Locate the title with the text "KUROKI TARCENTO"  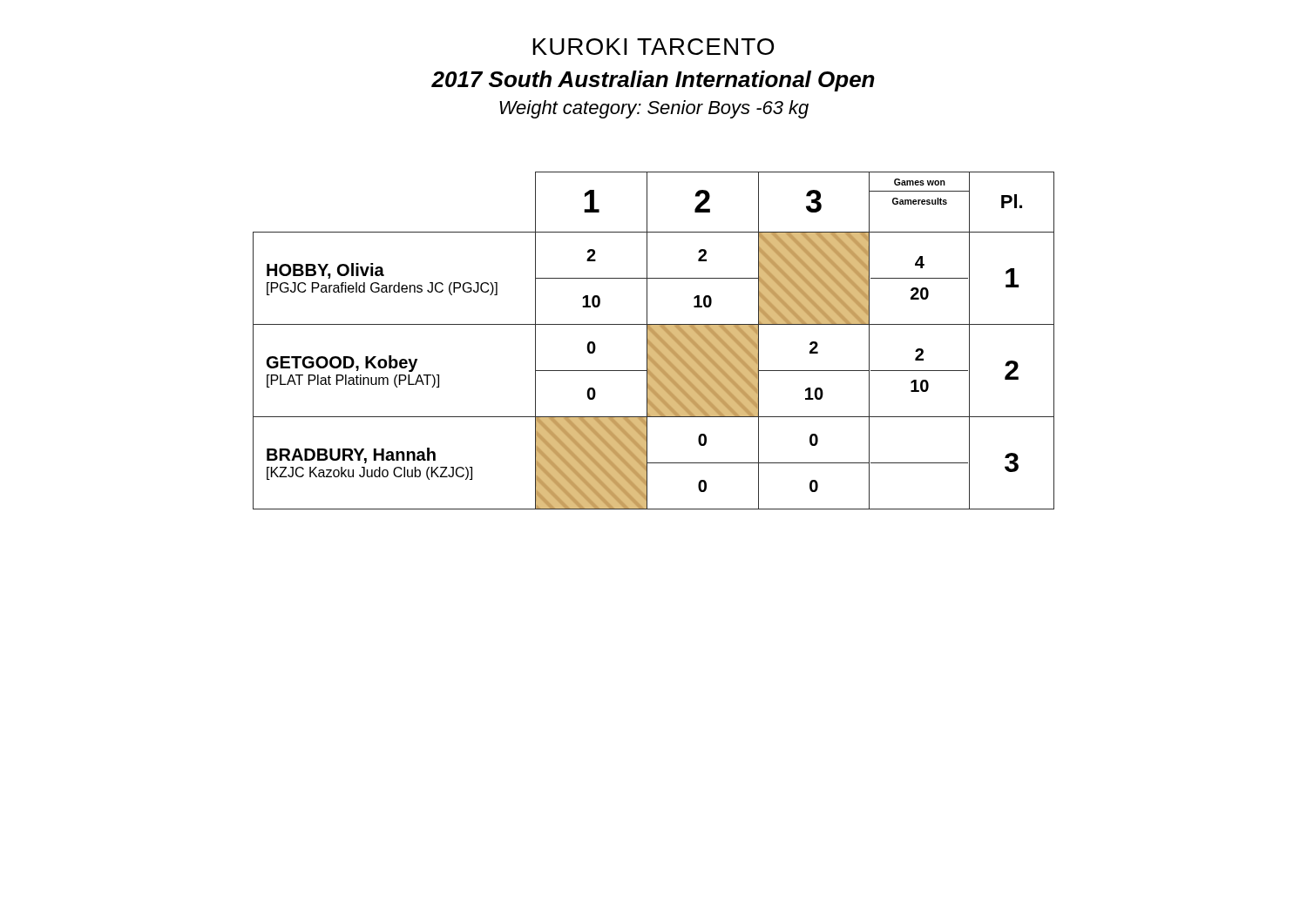click(654, 47)
